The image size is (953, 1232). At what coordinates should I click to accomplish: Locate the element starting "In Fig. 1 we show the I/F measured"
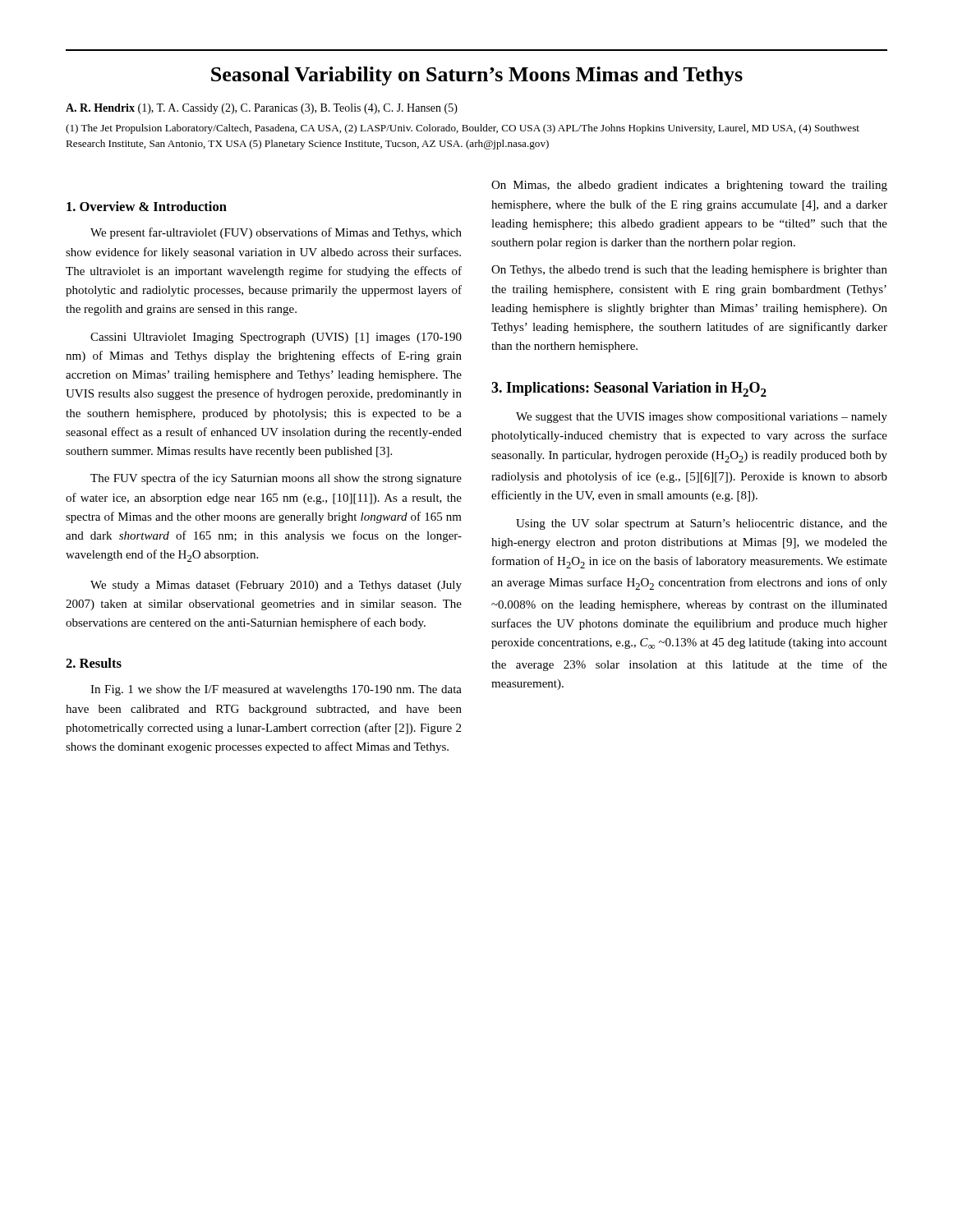[x=264, y=719]
